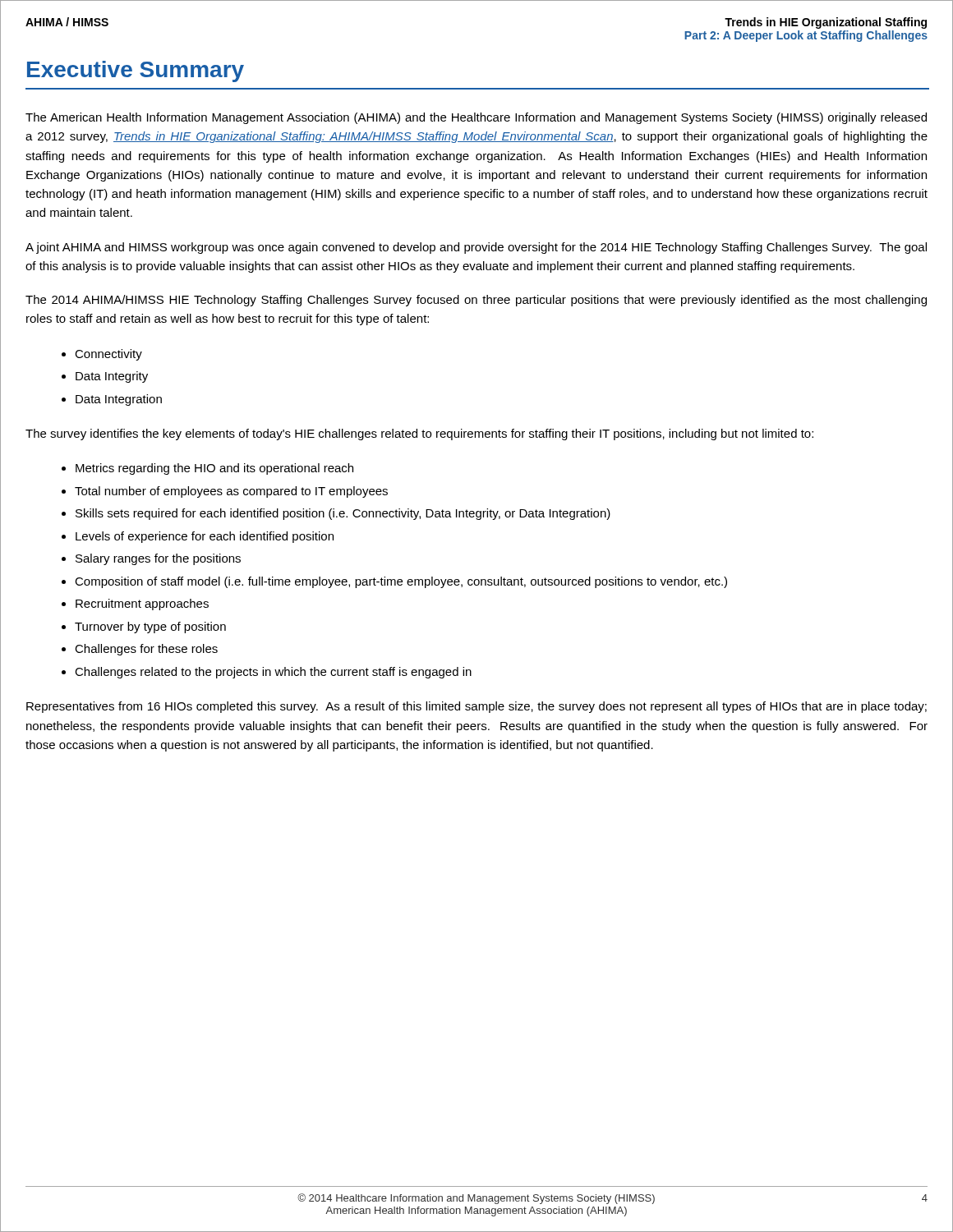Locate the text block with the text "The American Health Information Management Association"
Screen dimensions: 1232x953
[476, 165]
